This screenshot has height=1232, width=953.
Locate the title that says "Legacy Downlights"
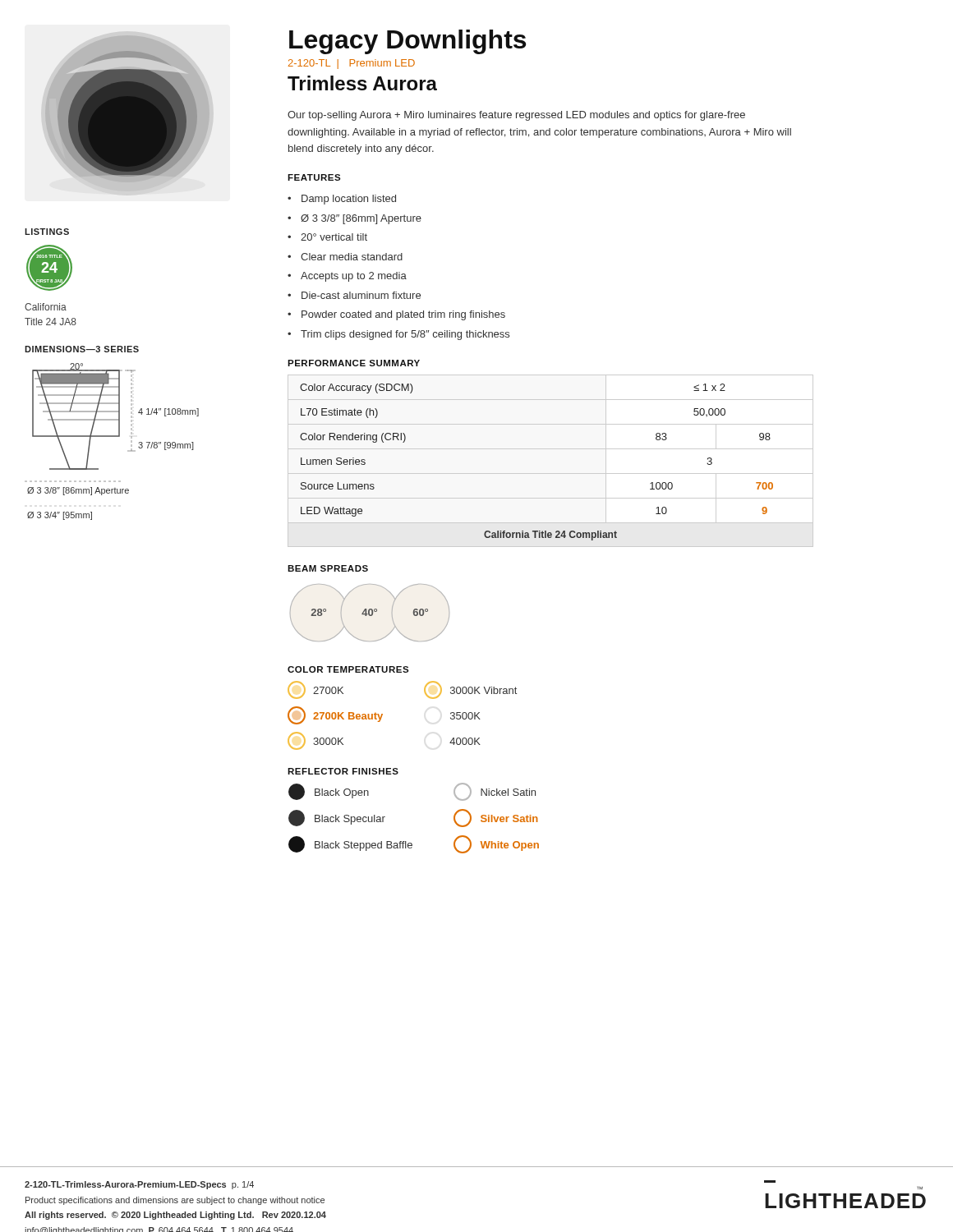tap(407, 39)
